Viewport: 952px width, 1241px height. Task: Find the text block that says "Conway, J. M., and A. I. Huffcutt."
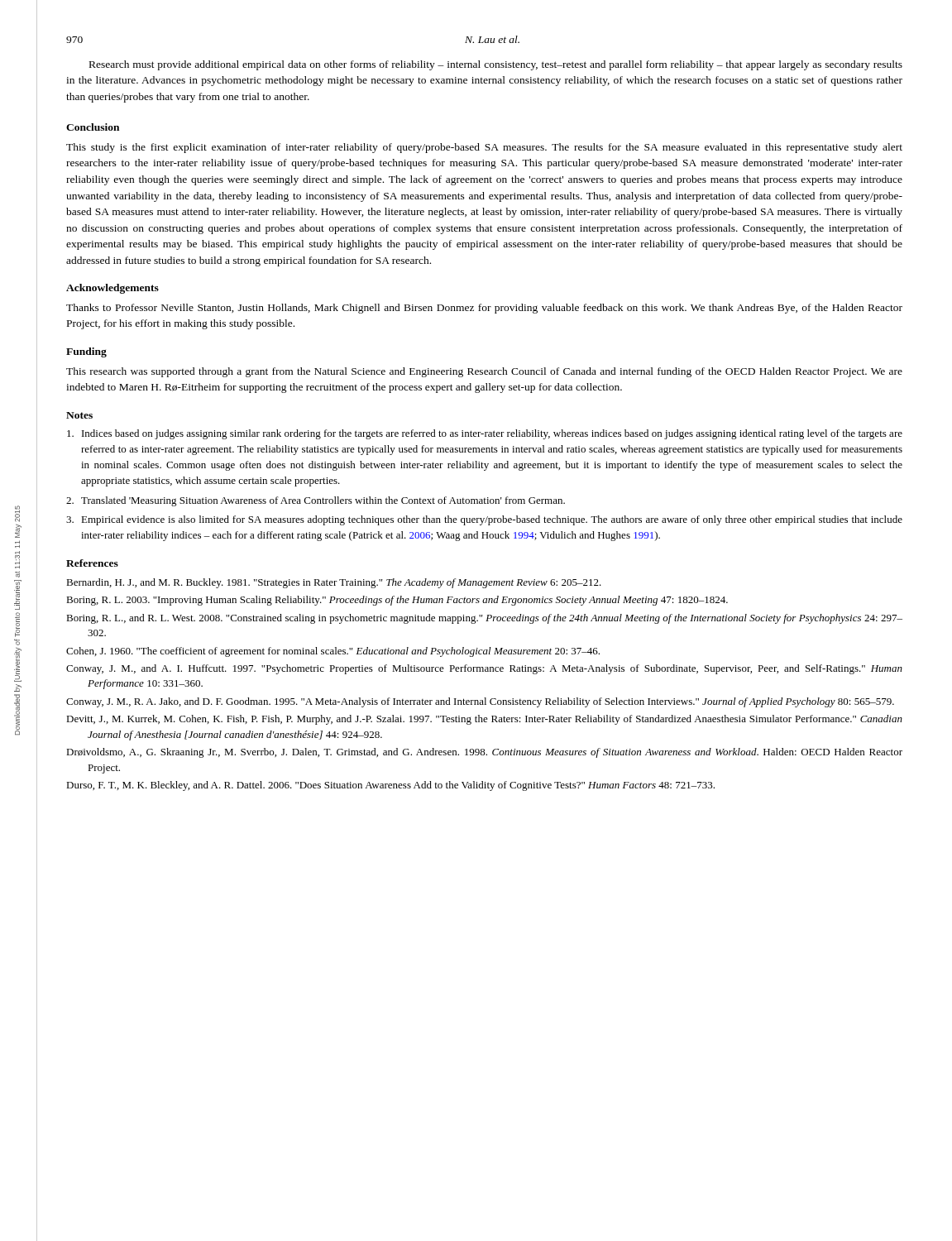pos(484,676)
